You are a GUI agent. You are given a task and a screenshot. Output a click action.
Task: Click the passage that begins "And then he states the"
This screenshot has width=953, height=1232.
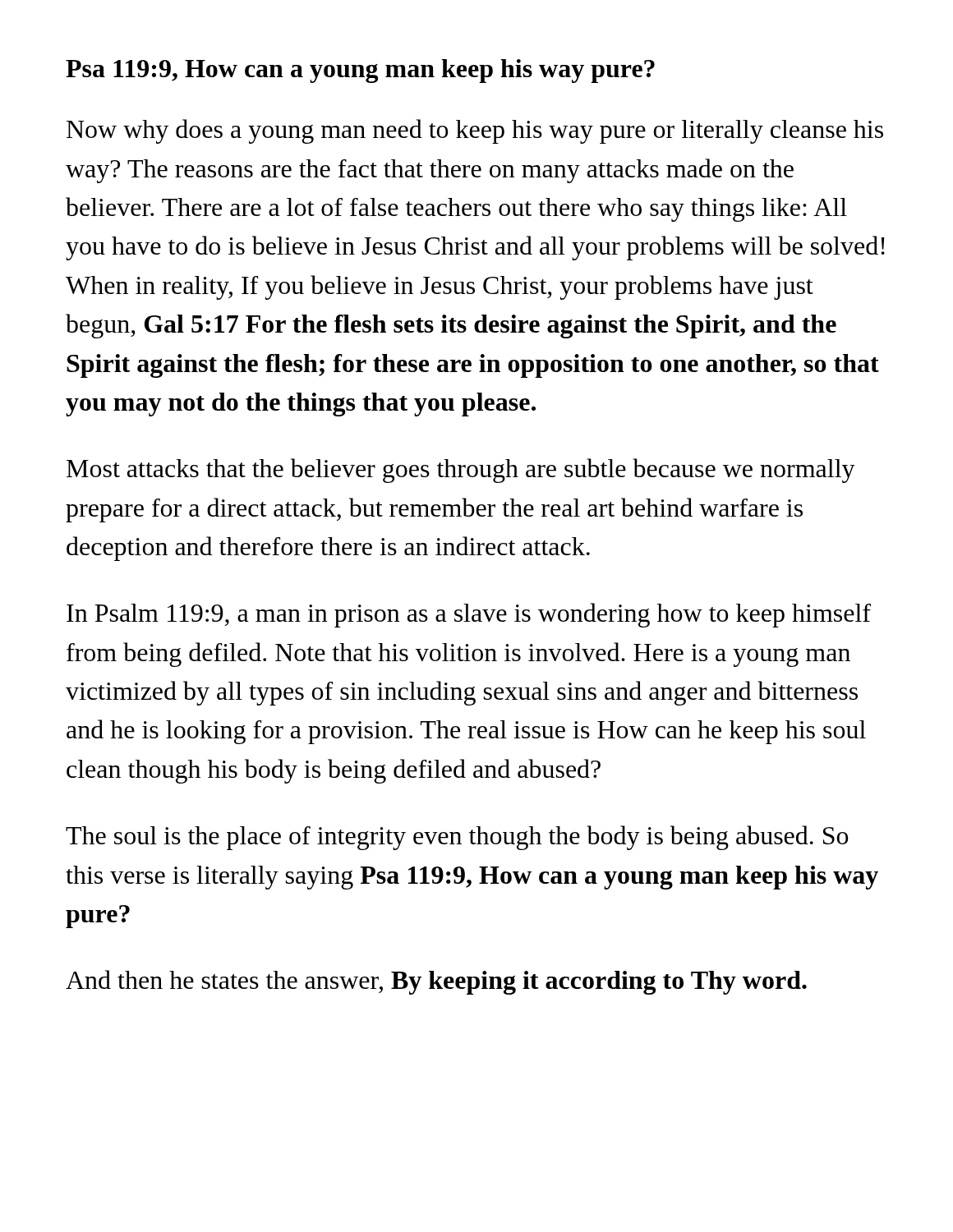[437, 980]
